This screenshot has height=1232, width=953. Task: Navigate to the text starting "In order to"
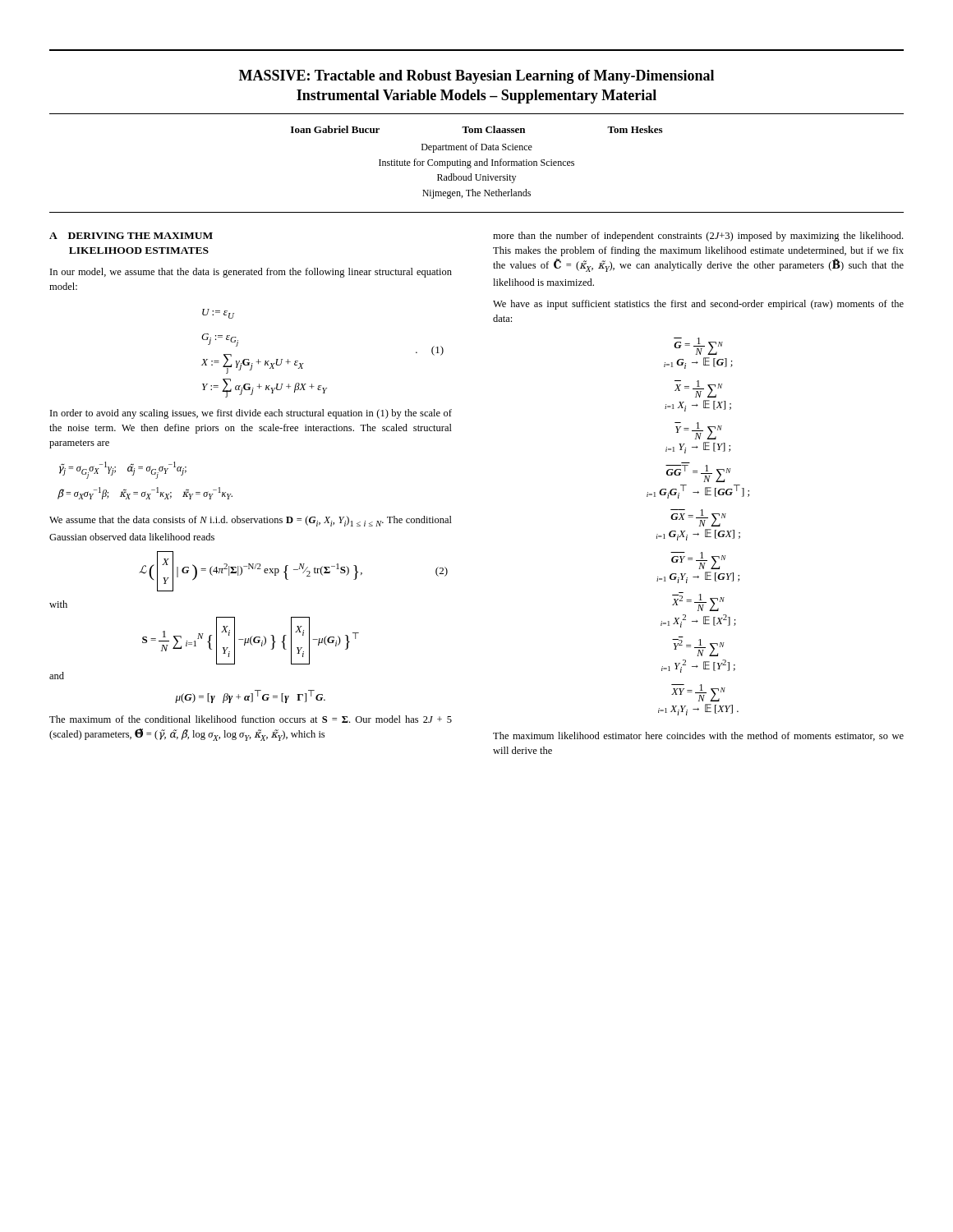[x=251, y=428]
